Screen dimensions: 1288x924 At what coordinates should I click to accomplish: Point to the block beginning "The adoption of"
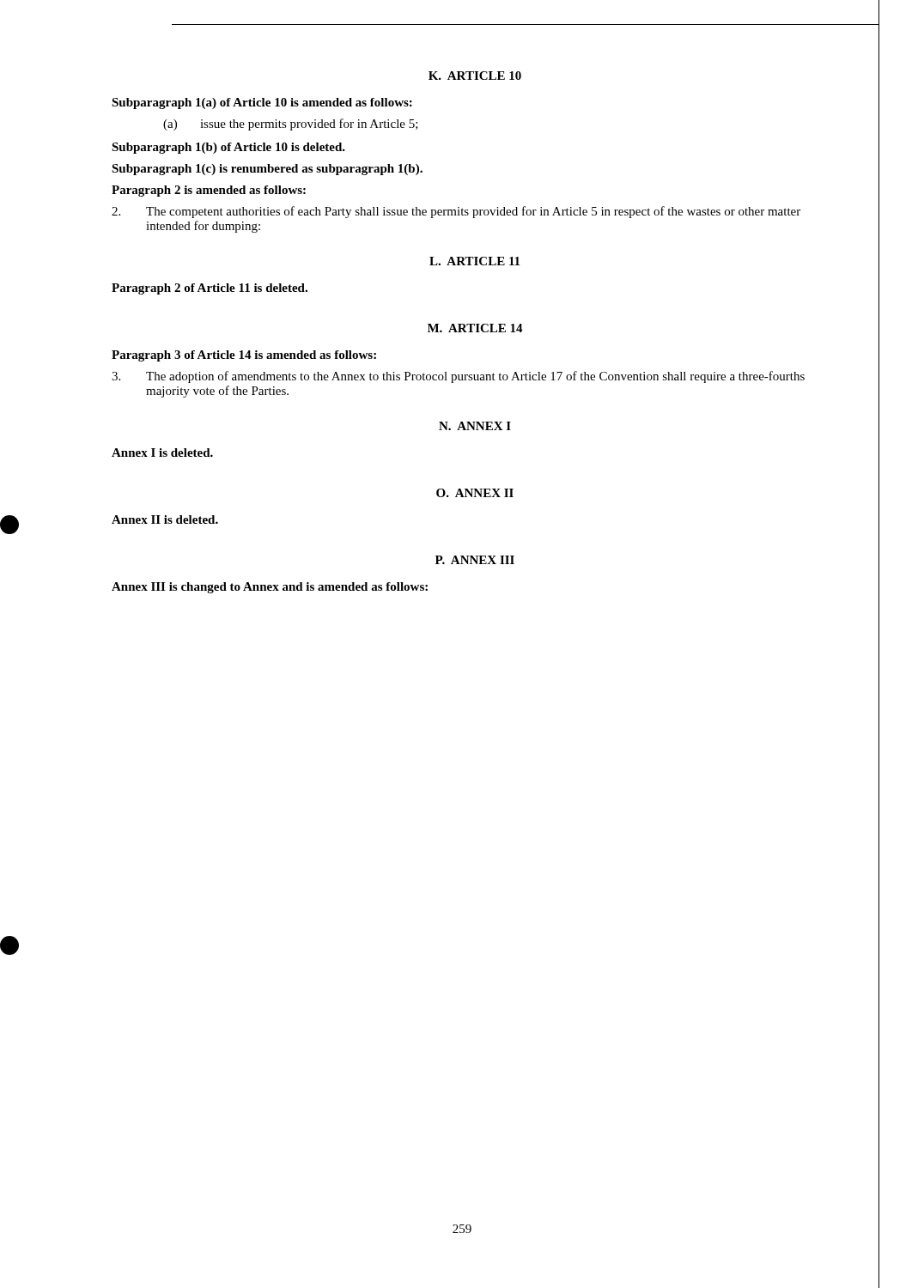(x=473, y=384)
